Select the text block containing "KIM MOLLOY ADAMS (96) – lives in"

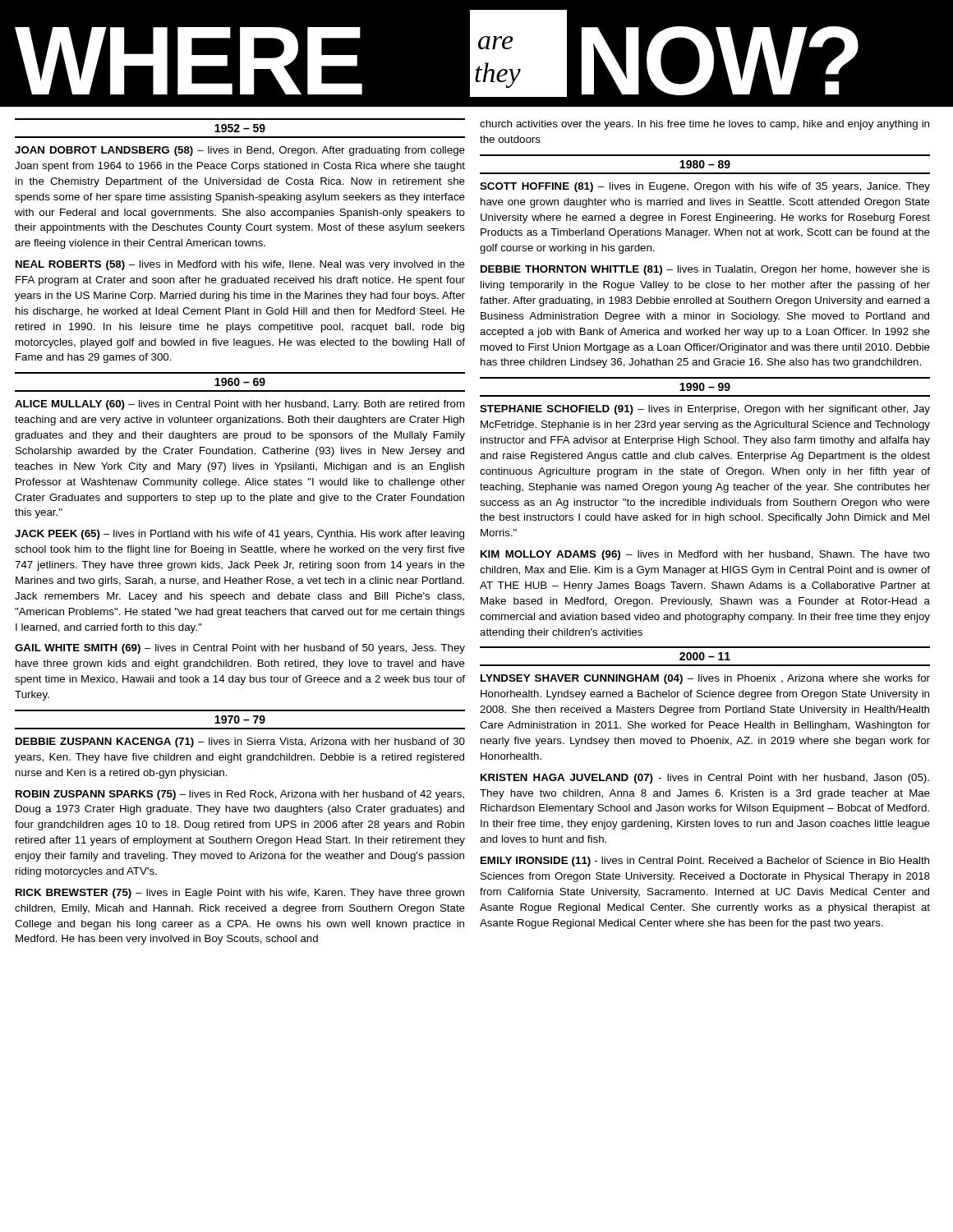pyautogui.click(x=705, y=593)
